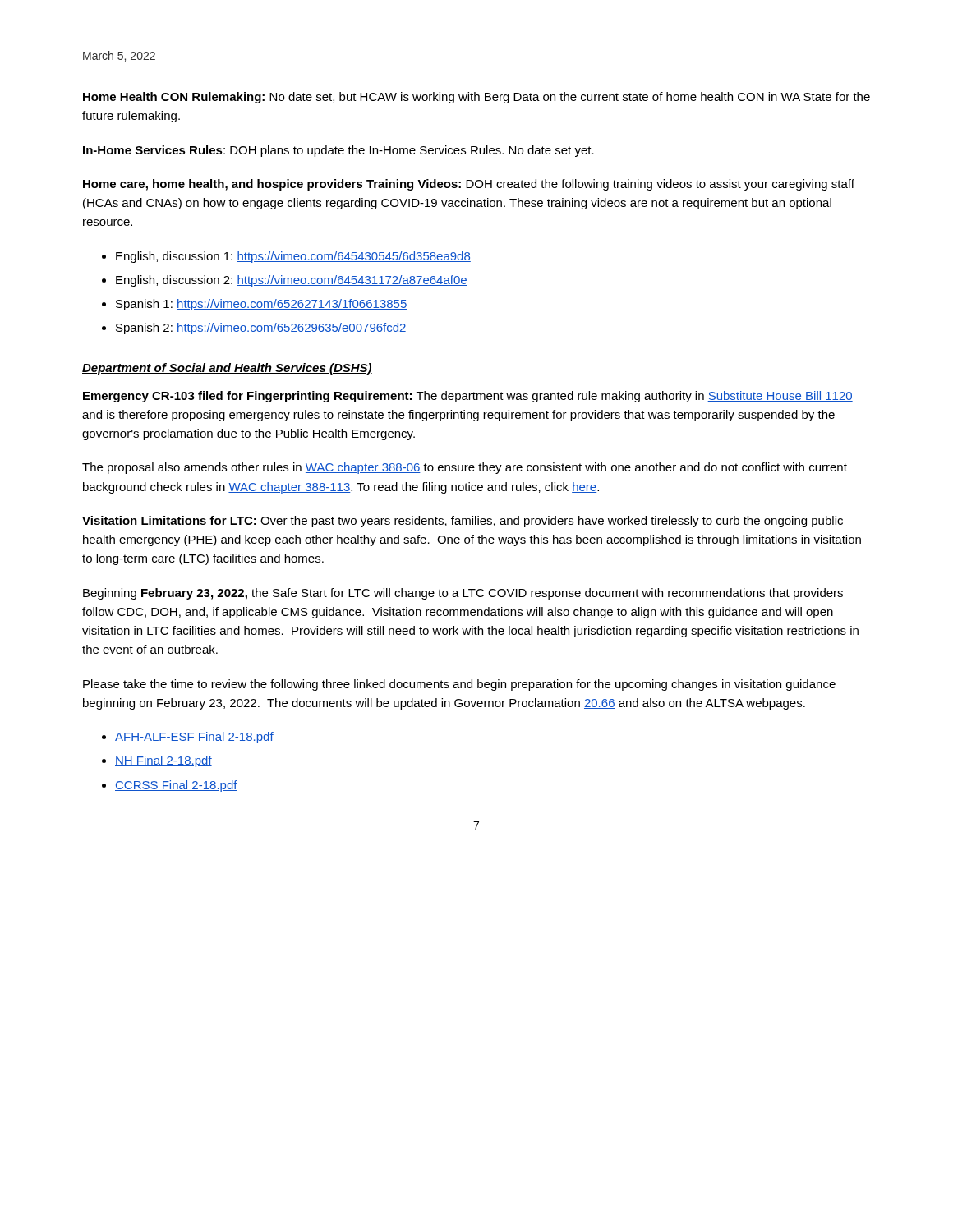The height and width of the screenshot is (1232, 953).
Task: Where is the passage that starts "The proposal also amends other rules"?
Action: (x=464, y=477)
